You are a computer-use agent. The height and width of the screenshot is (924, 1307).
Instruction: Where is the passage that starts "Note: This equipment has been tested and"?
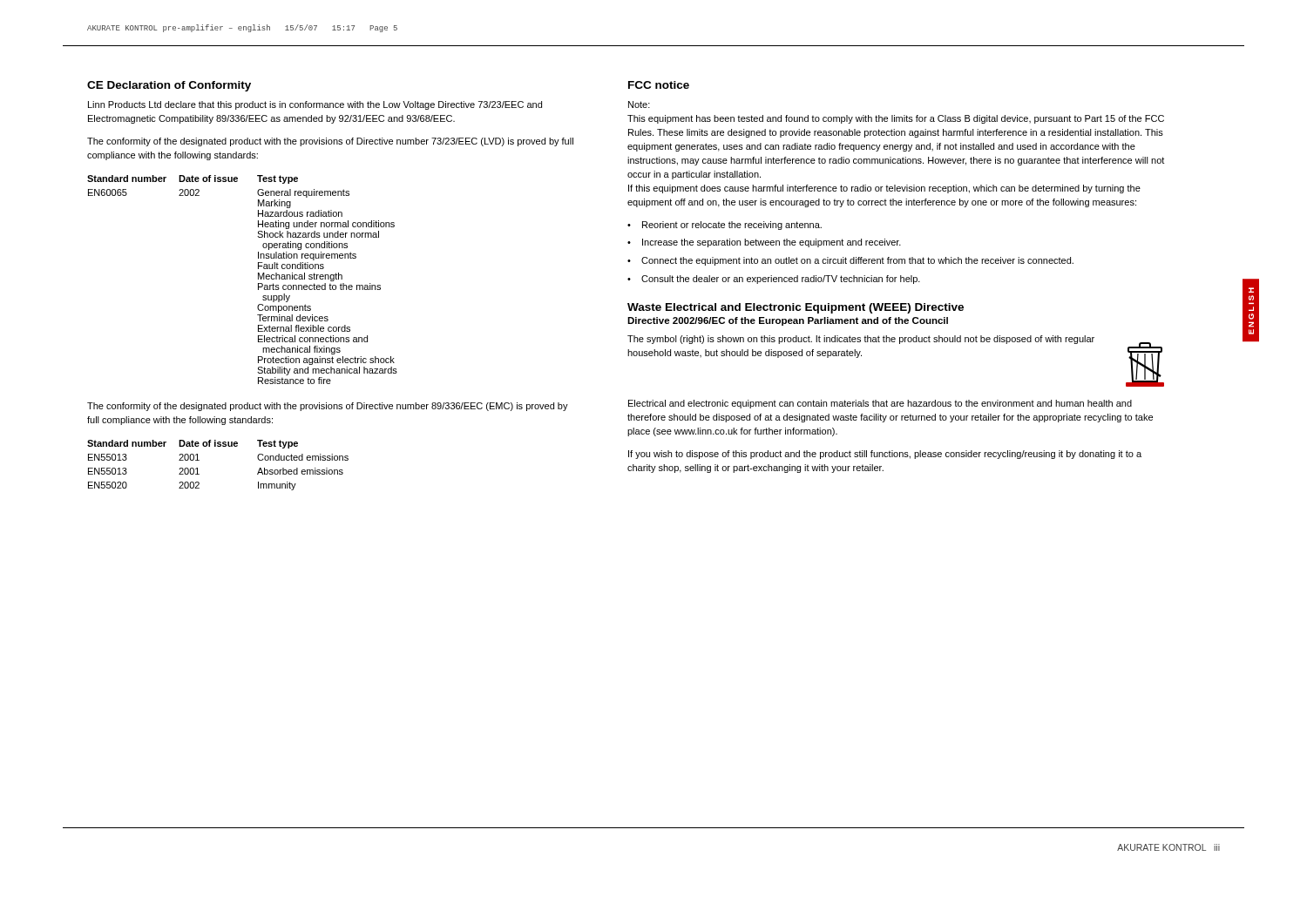(x=896, y=153)
